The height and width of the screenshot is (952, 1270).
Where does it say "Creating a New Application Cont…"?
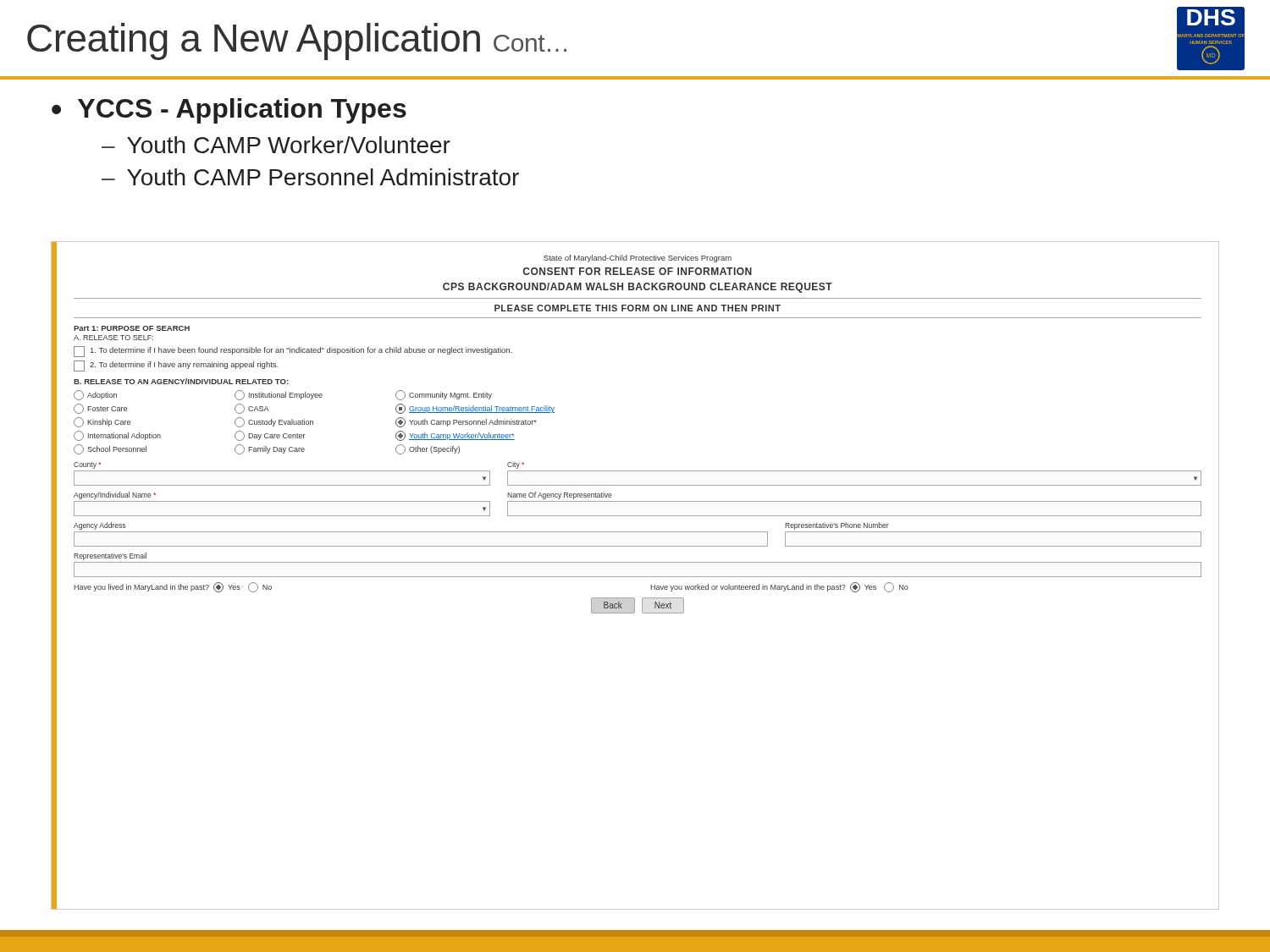tap(297, 38)
